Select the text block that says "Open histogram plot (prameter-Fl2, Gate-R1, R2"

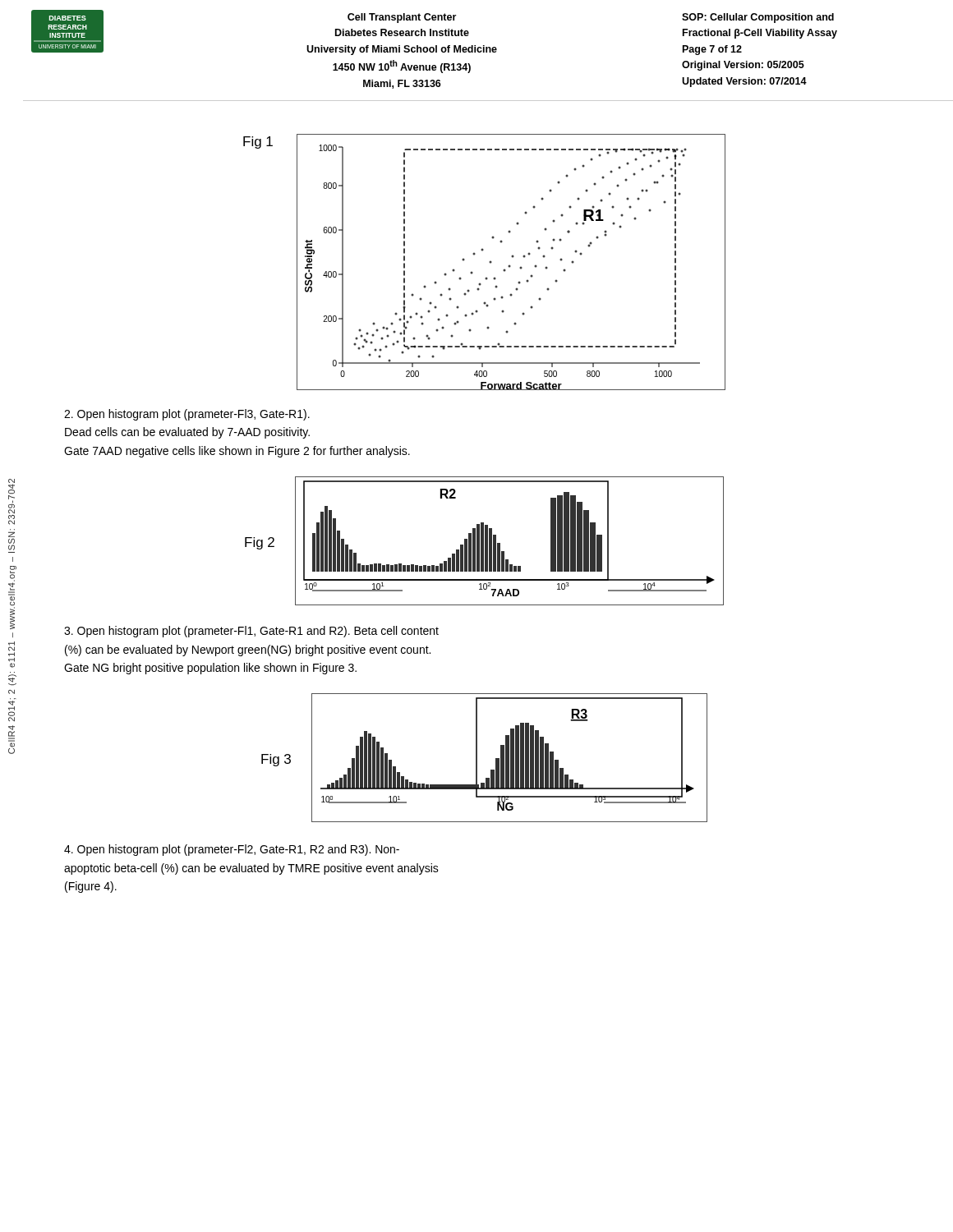click(x=251, y=868)
